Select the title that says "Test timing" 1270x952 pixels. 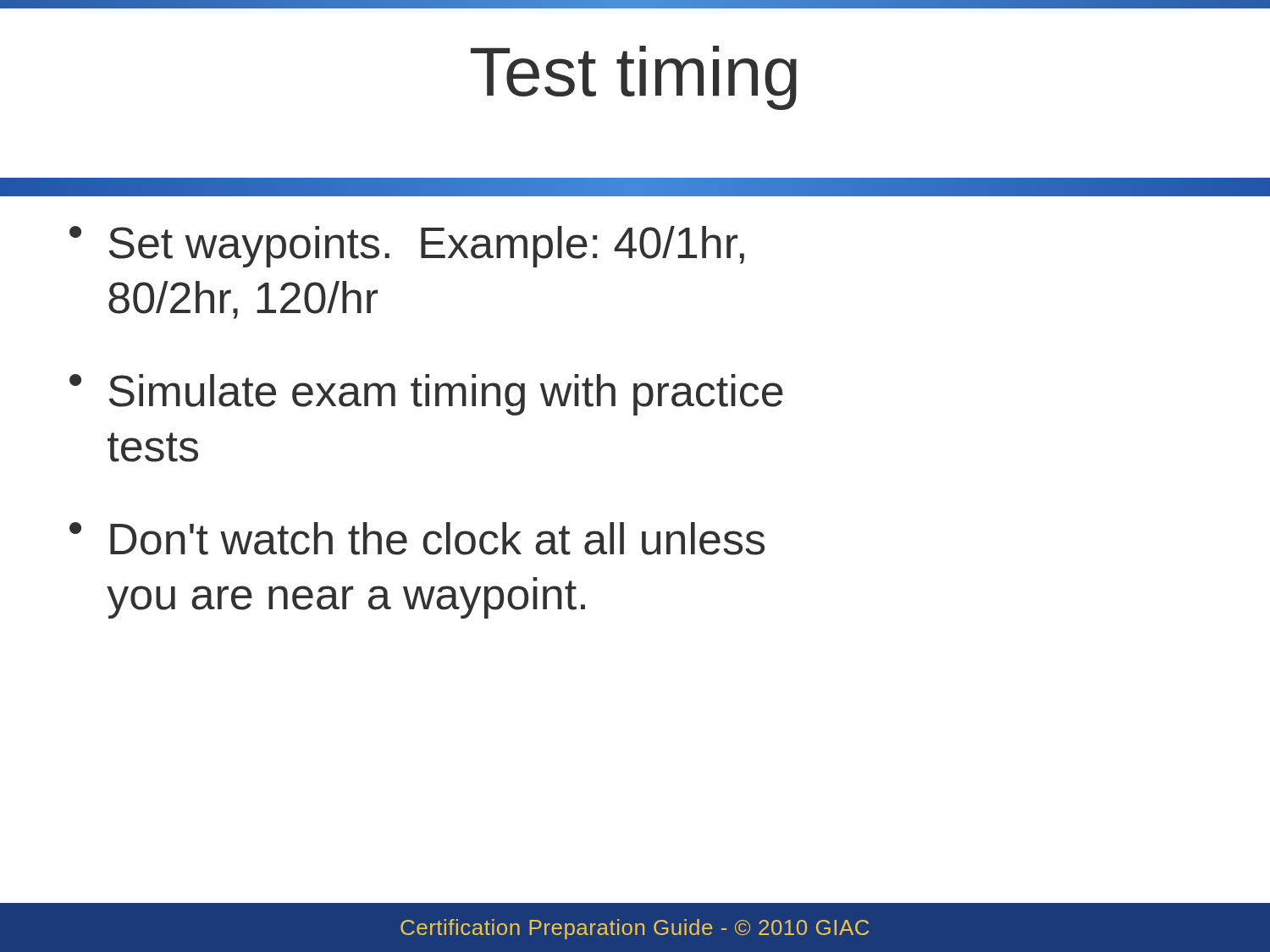pyautogui.click(x=635, y=76)
